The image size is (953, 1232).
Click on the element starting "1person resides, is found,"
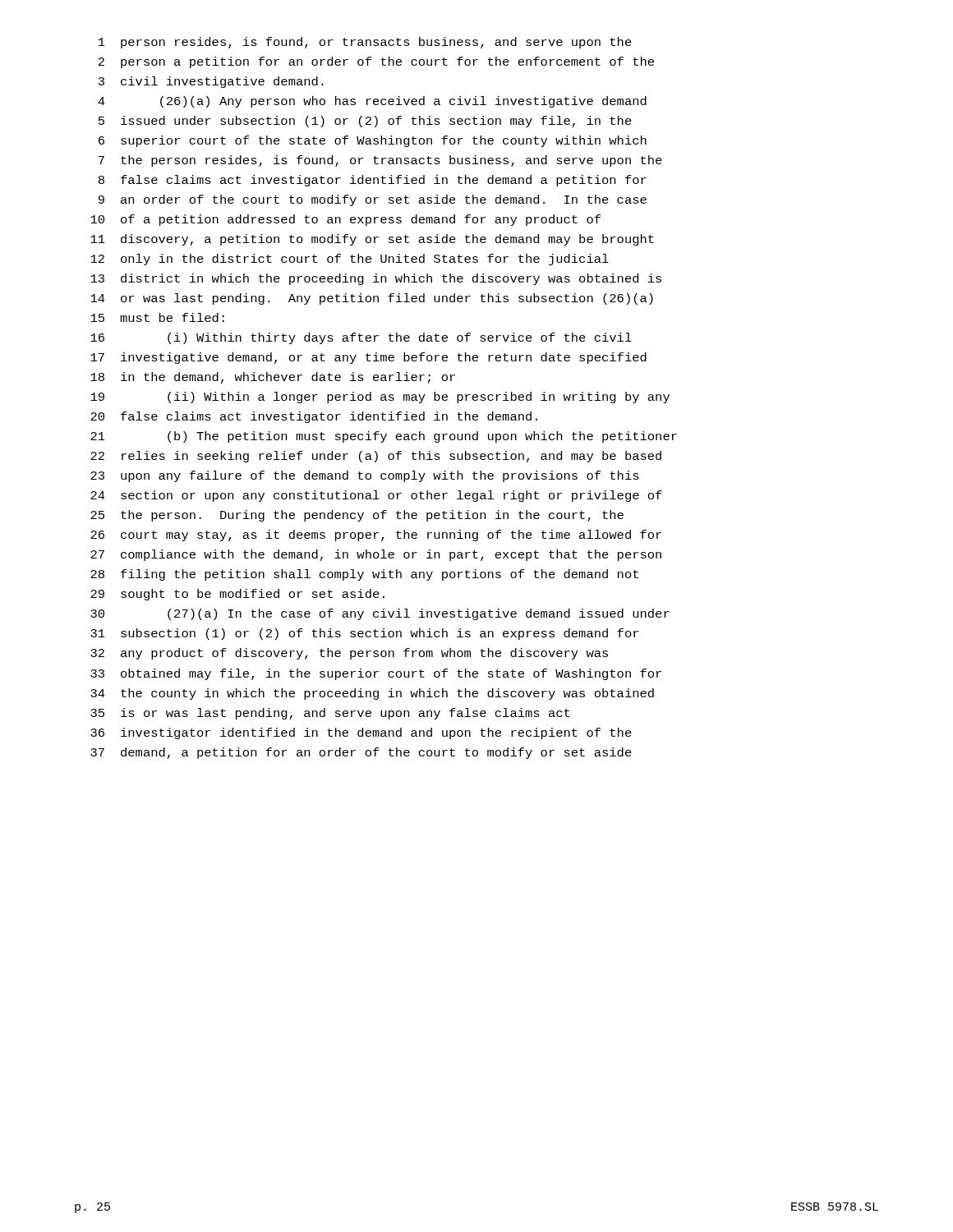476,62
